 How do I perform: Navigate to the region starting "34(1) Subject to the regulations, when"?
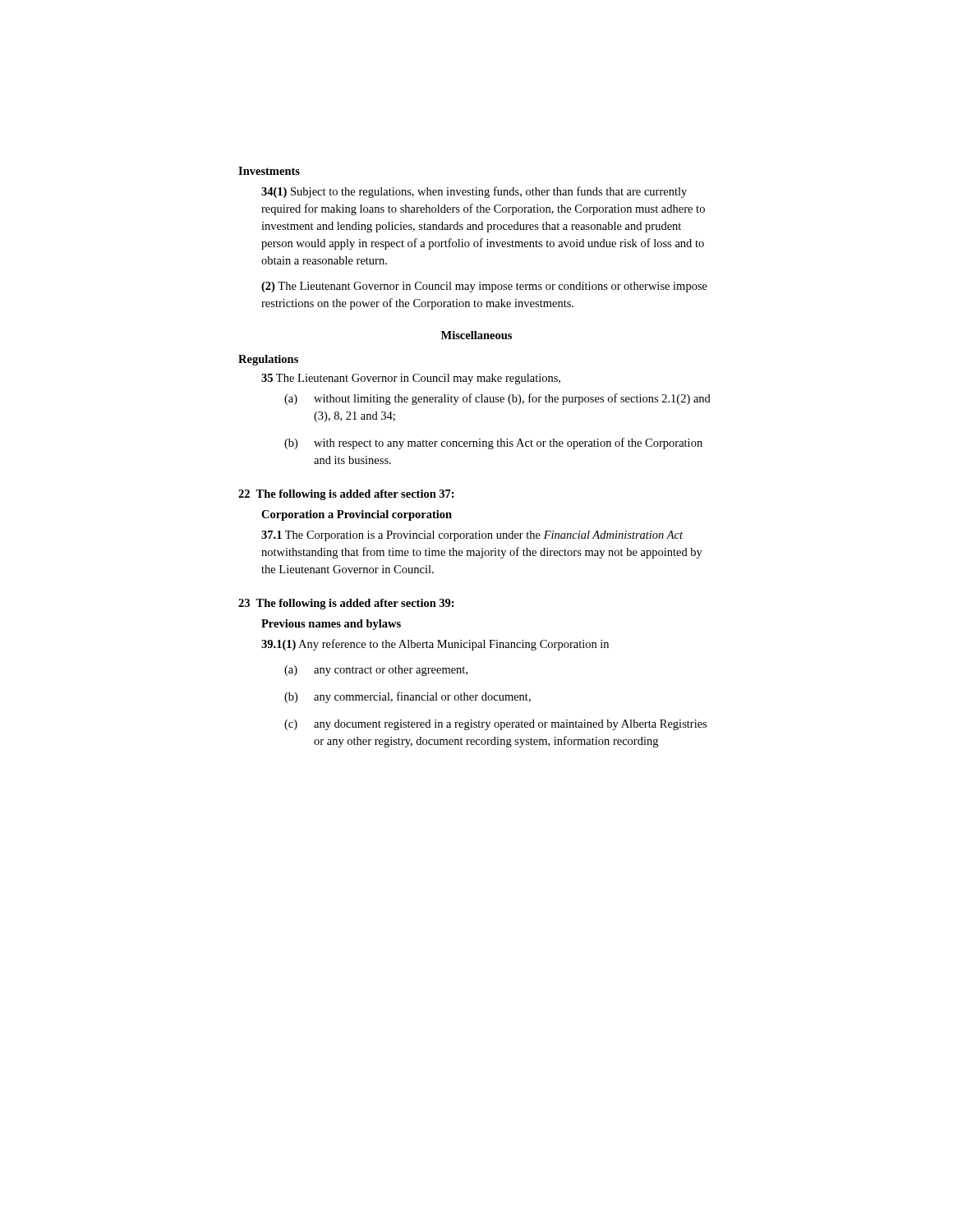click(x=483, y=226)
